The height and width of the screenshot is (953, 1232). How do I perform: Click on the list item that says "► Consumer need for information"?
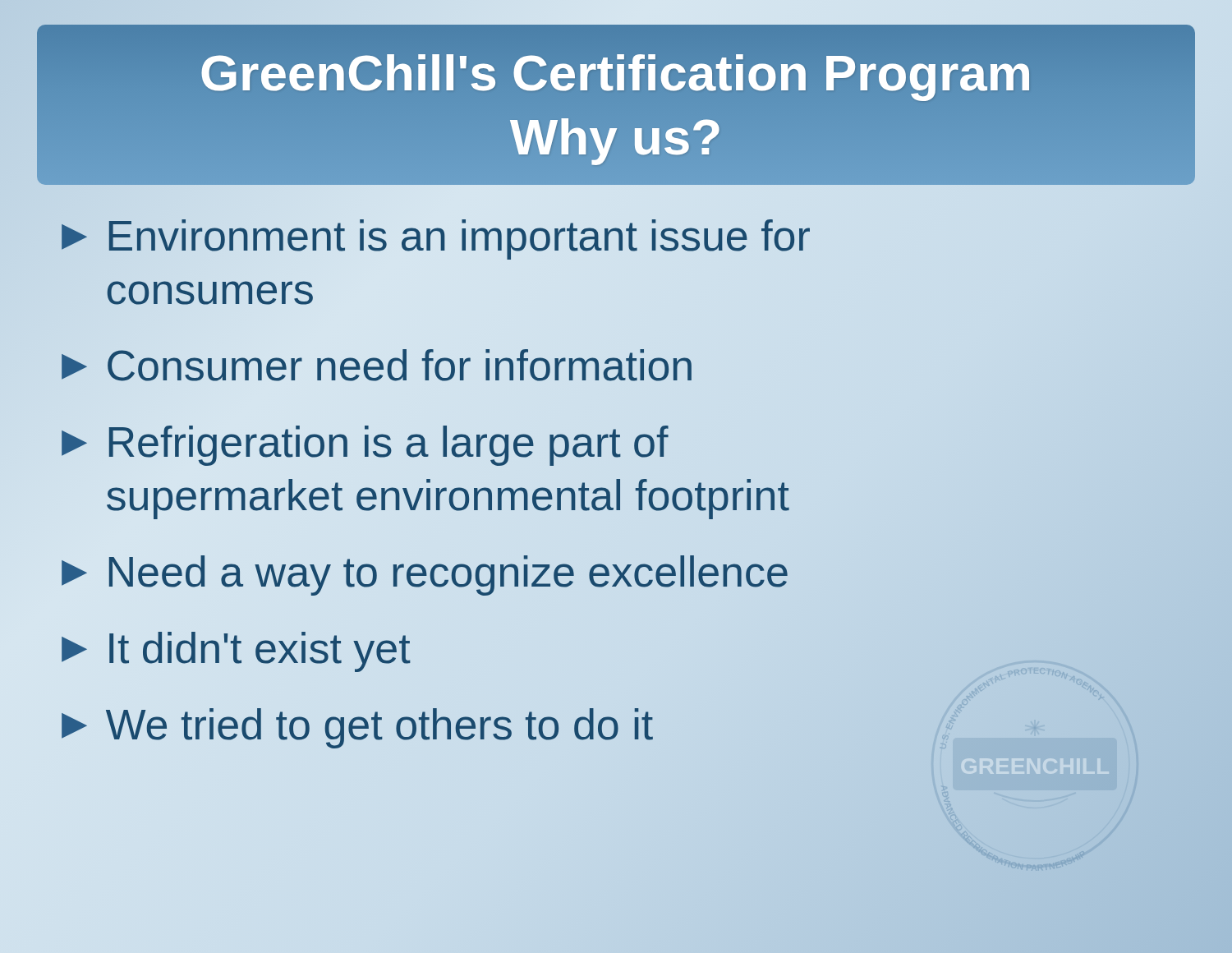[x=374, y=366]
